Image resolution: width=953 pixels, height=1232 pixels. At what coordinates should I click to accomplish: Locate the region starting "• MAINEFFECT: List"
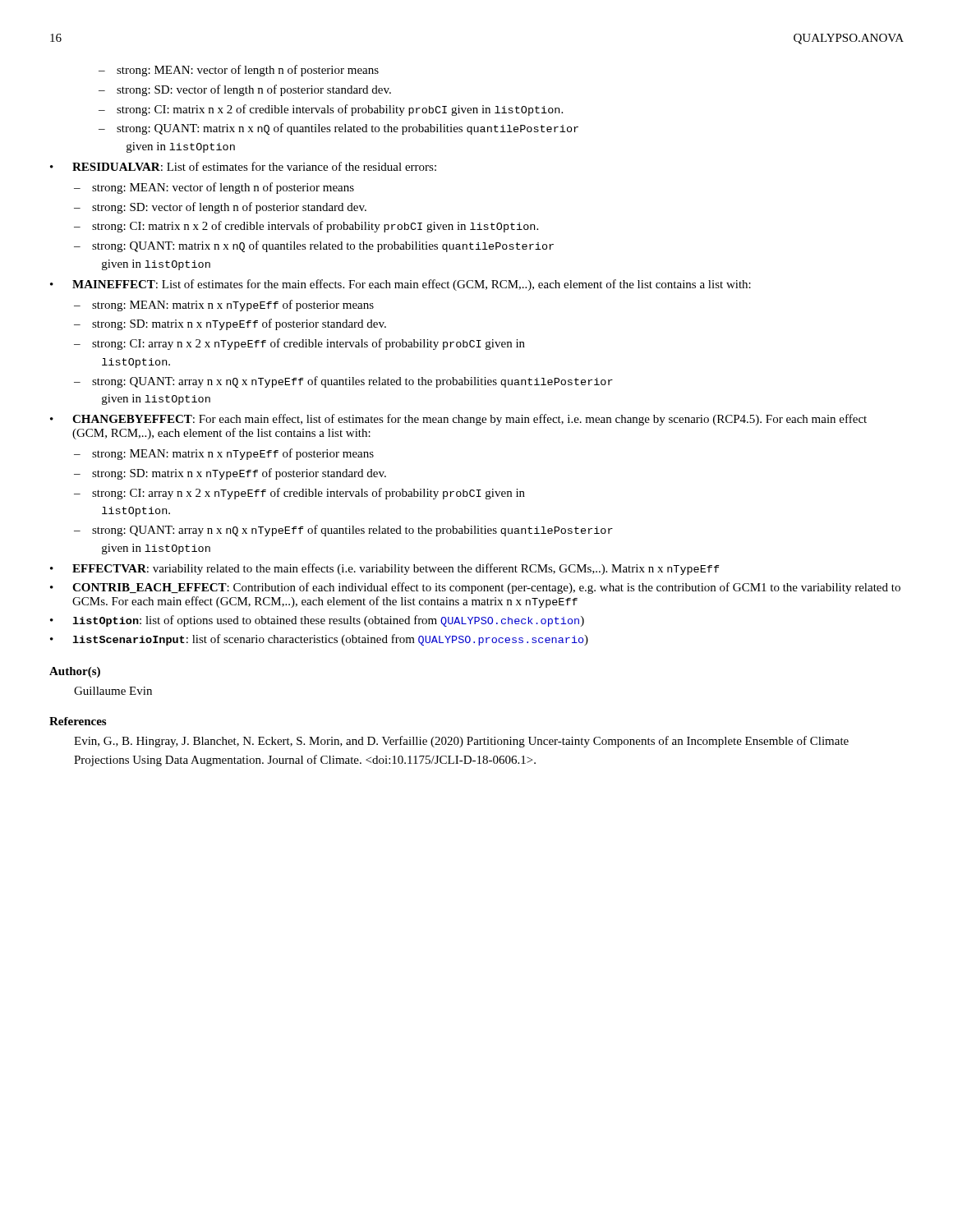pos(476,284)
